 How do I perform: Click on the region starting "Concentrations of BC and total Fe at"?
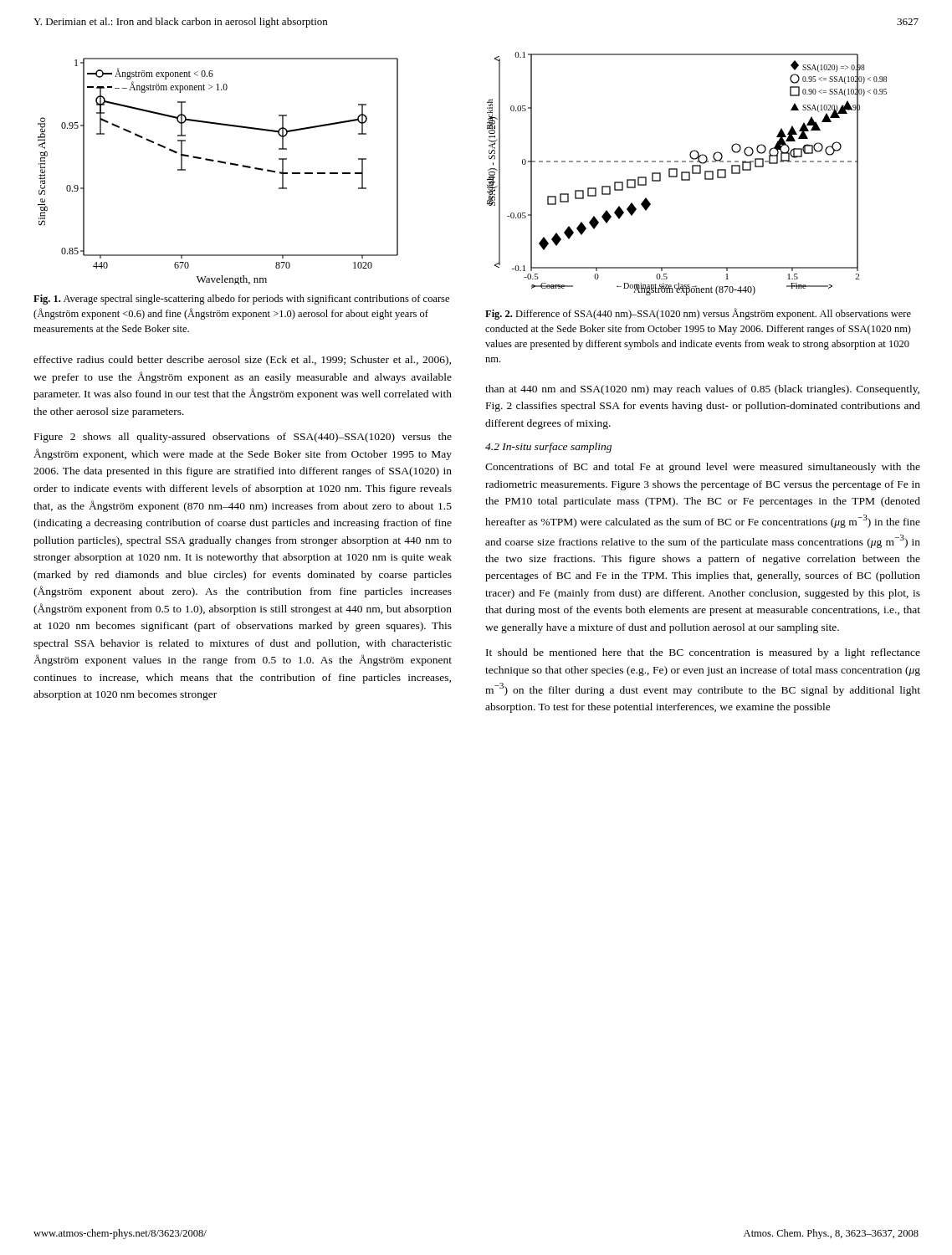[x=703, y=547]
